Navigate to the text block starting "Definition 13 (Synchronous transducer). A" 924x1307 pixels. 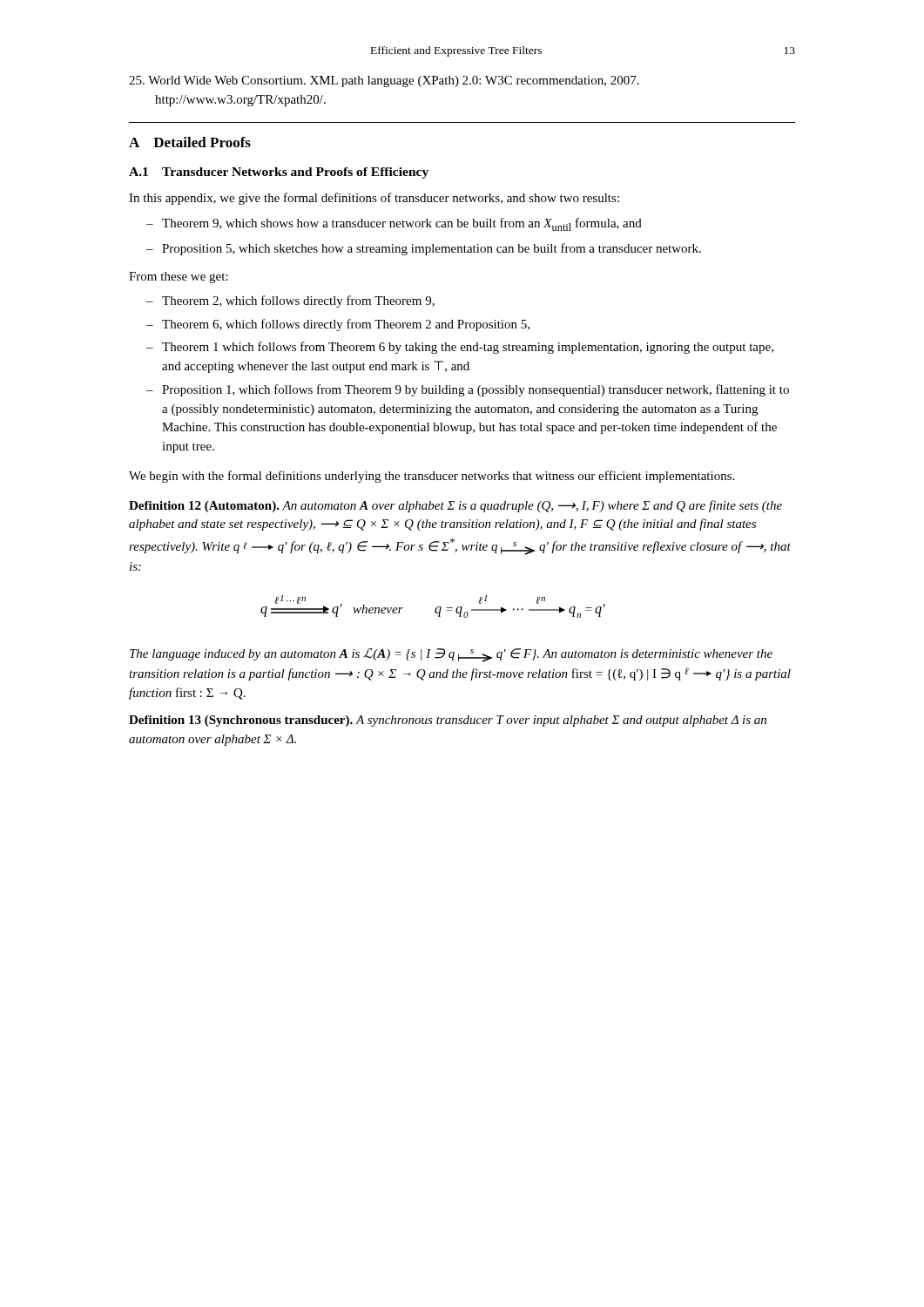[448, 730]
